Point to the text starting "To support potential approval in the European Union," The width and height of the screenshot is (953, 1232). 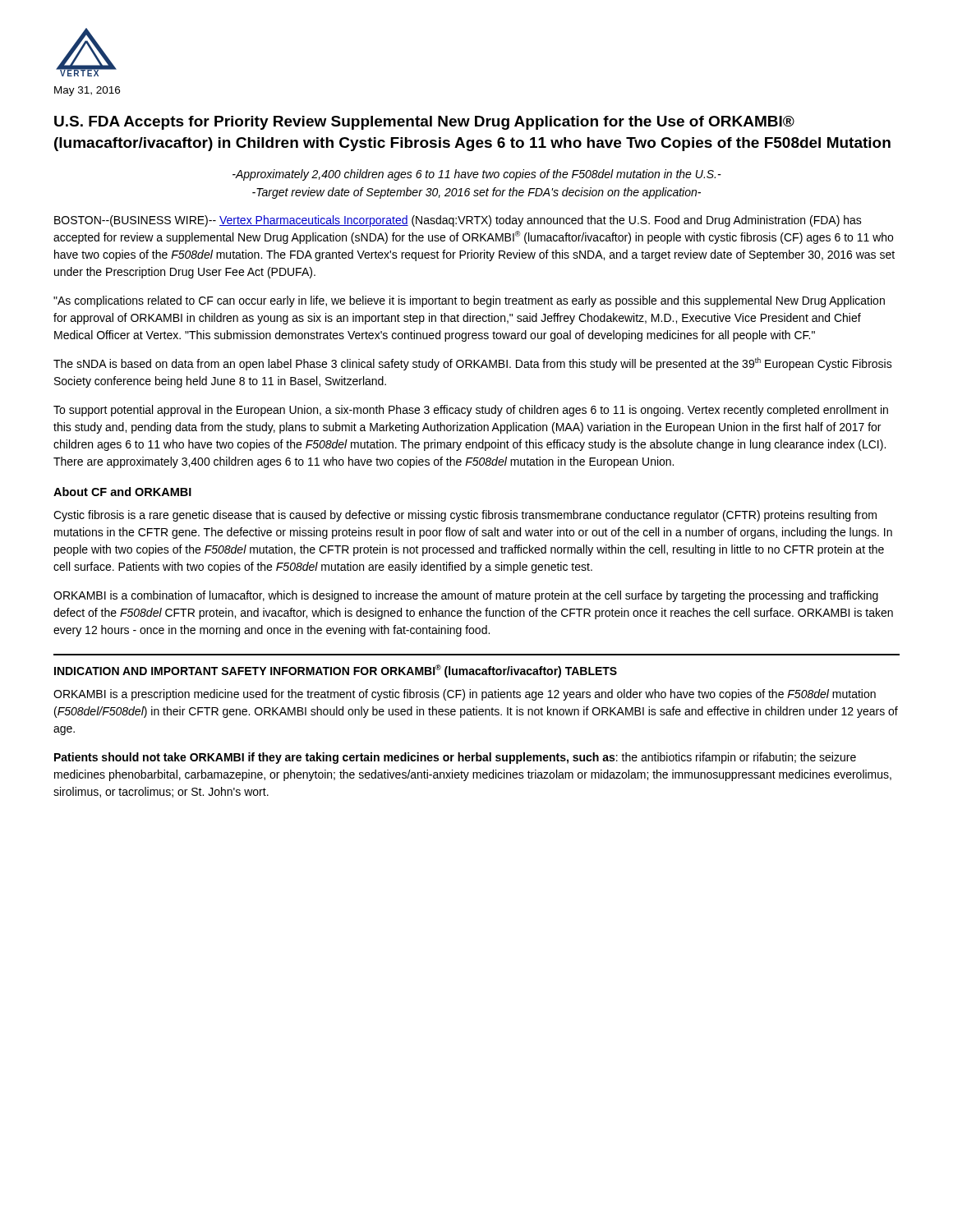(x=471, y=436)
